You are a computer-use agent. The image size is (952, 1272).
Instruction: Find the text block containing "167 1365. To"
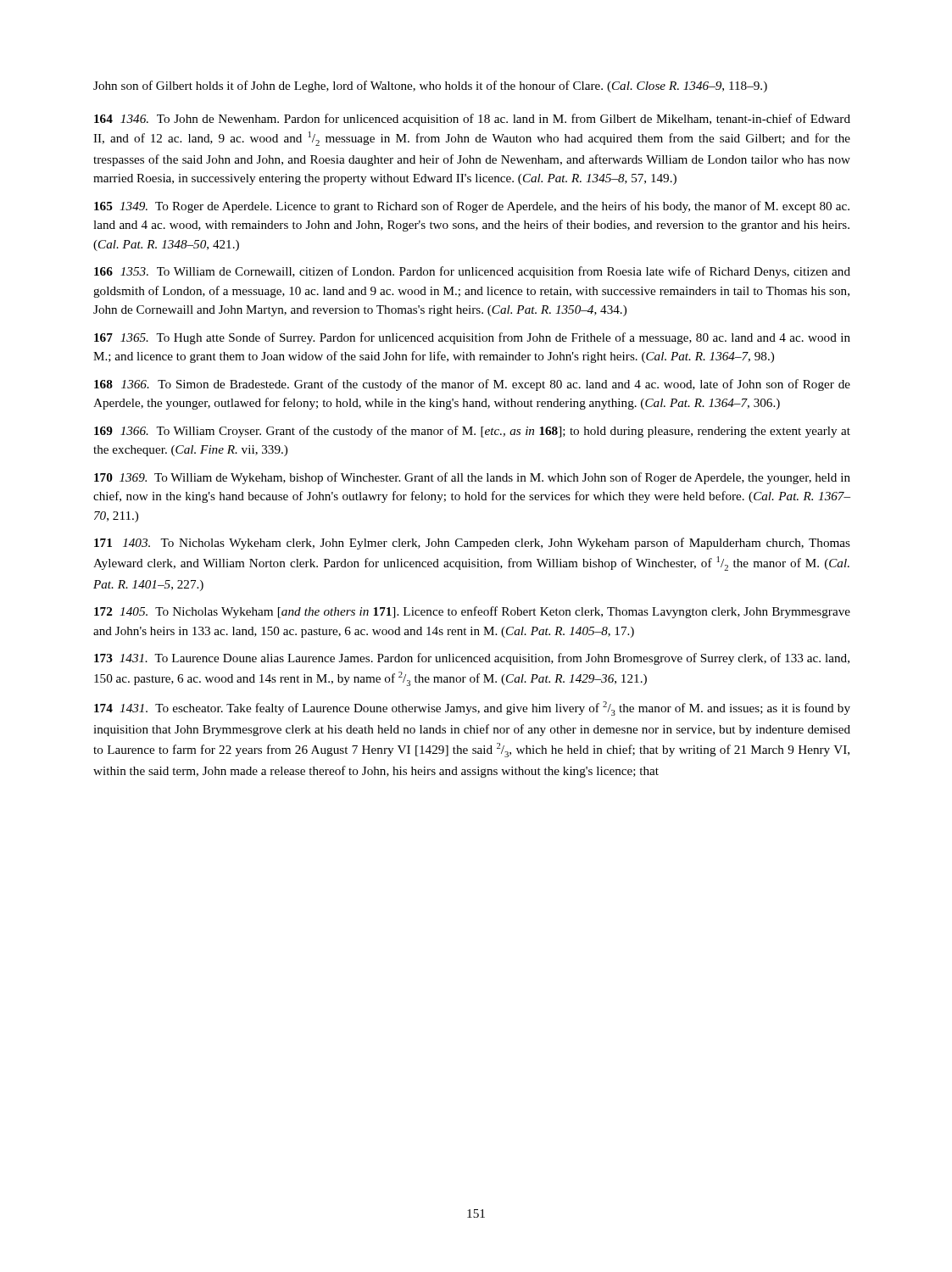pyautogui.click(x=472, y=346)
